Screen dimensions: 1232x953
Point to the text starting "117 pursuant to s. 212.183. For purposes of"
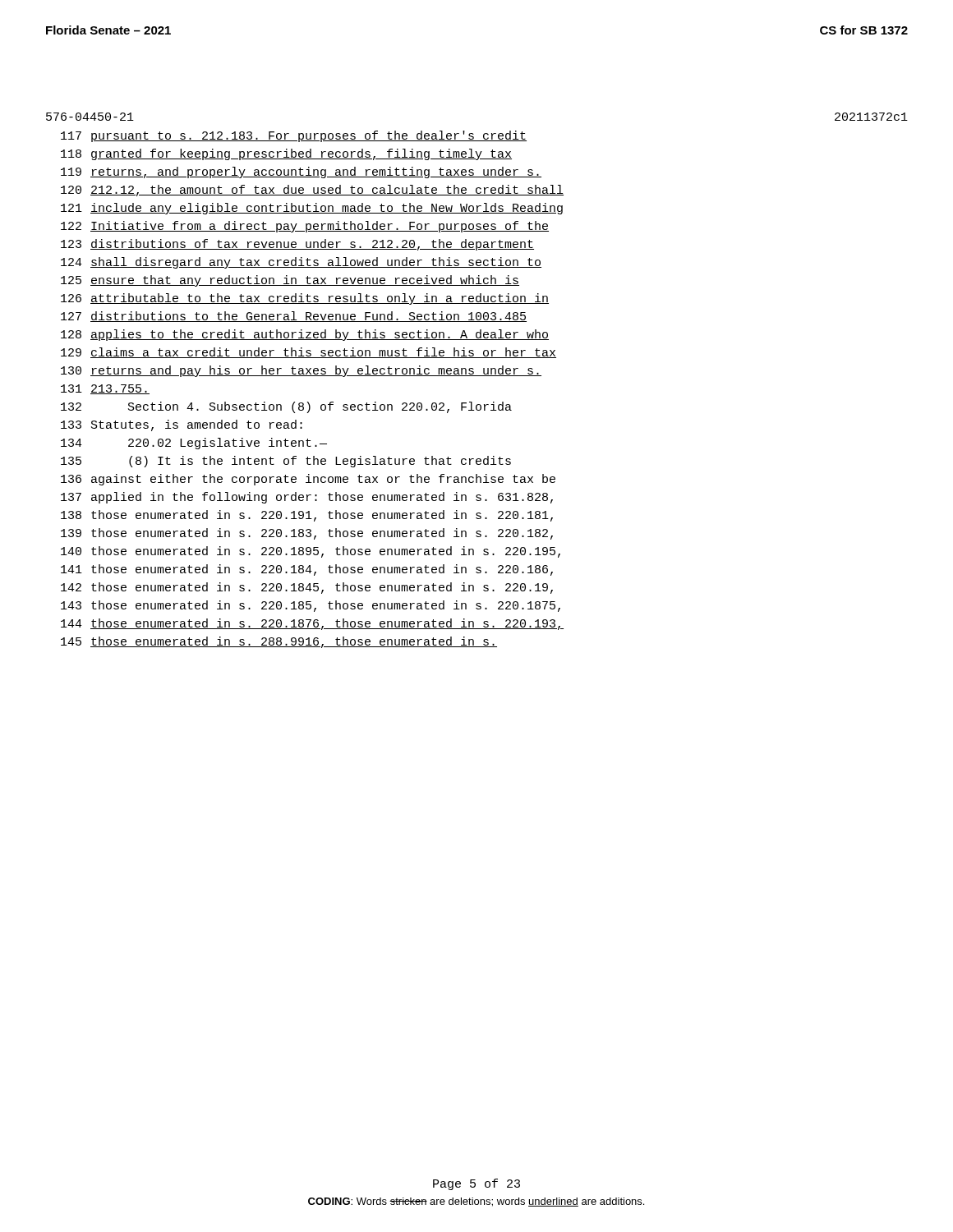point(476,392)
